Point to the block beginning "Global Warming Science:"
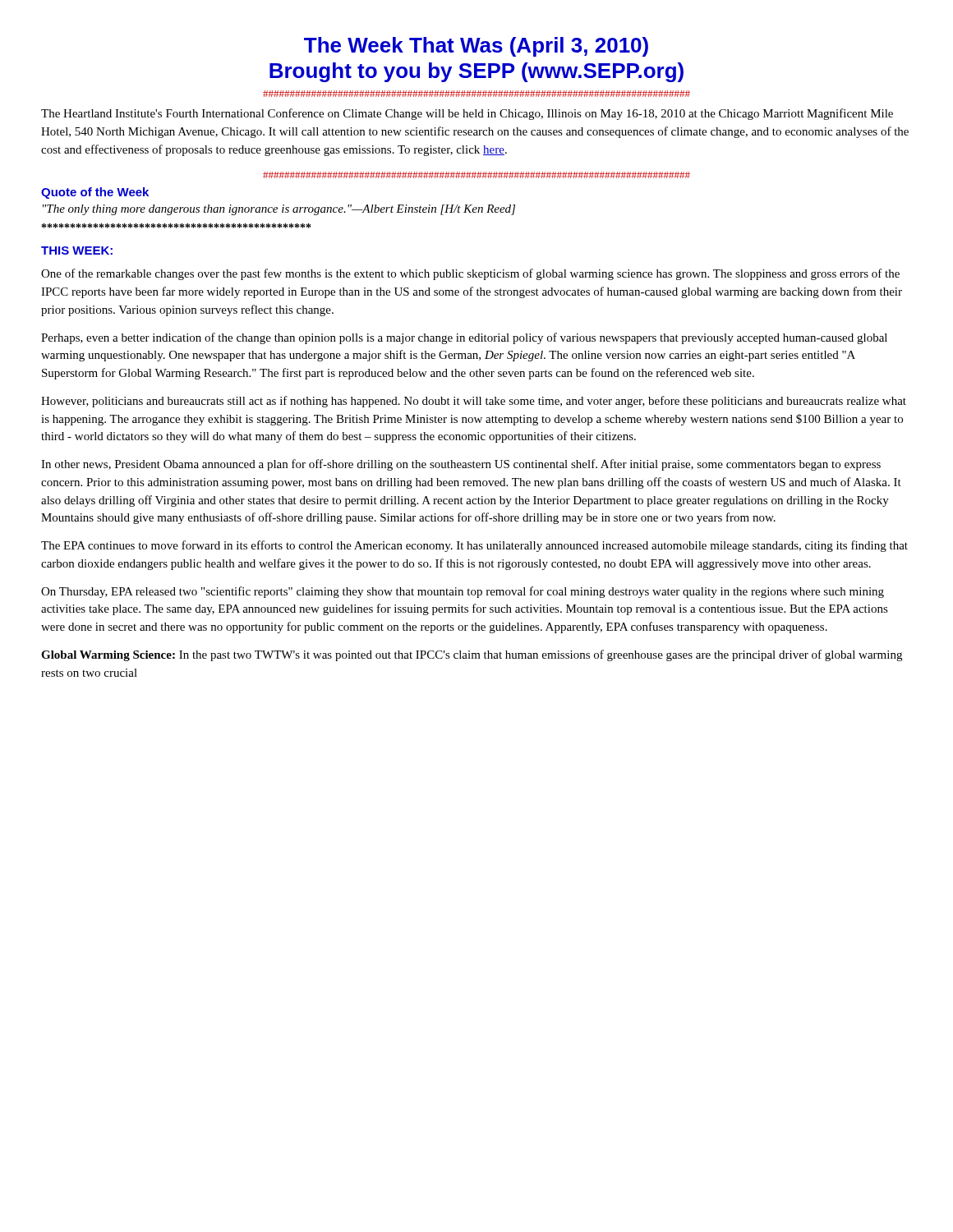Screen dimensions: 1232x953 (476, 664)
